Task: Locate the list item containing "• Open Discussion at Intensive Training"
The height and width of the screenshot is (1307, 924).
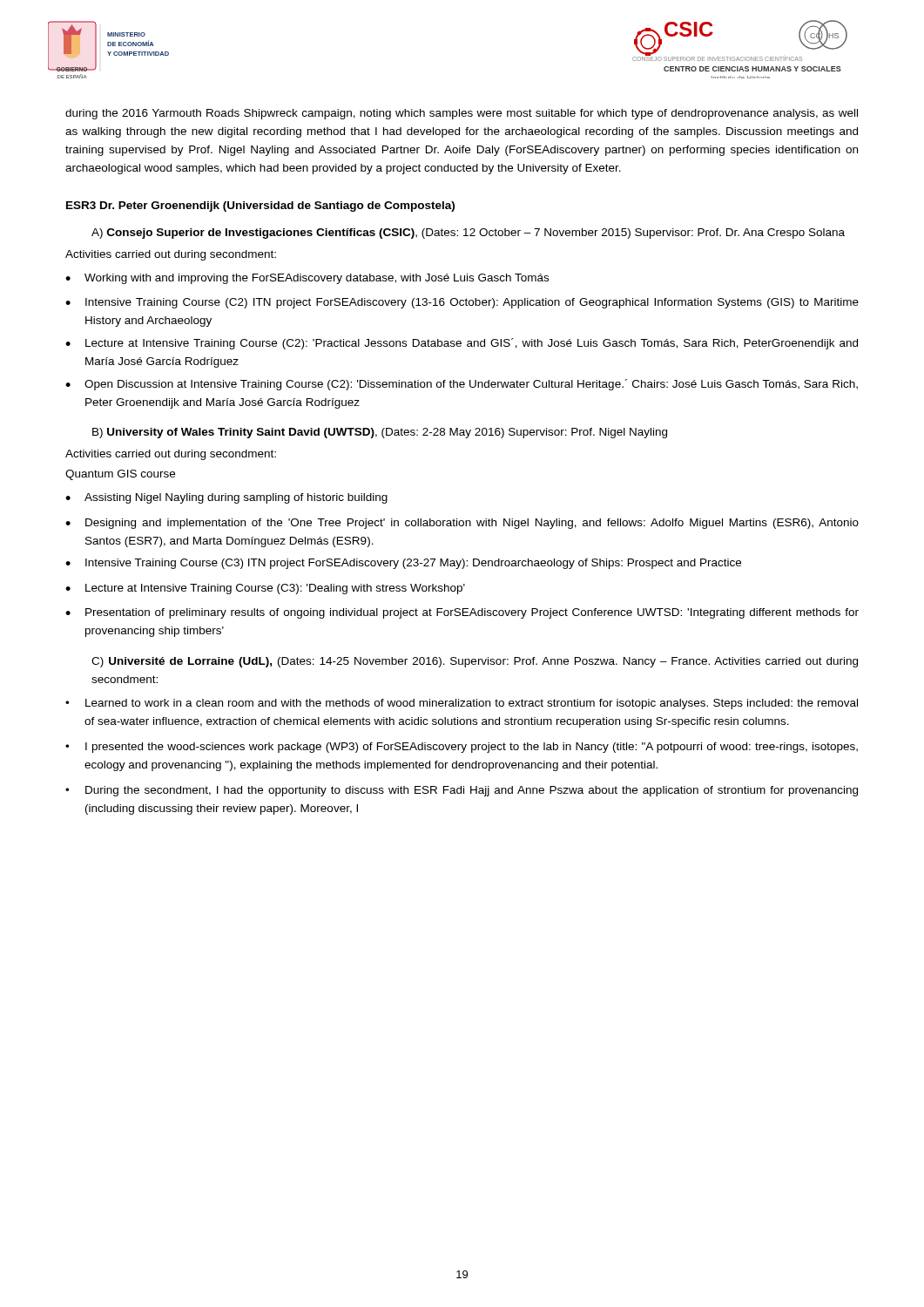Action: point(462,393)
